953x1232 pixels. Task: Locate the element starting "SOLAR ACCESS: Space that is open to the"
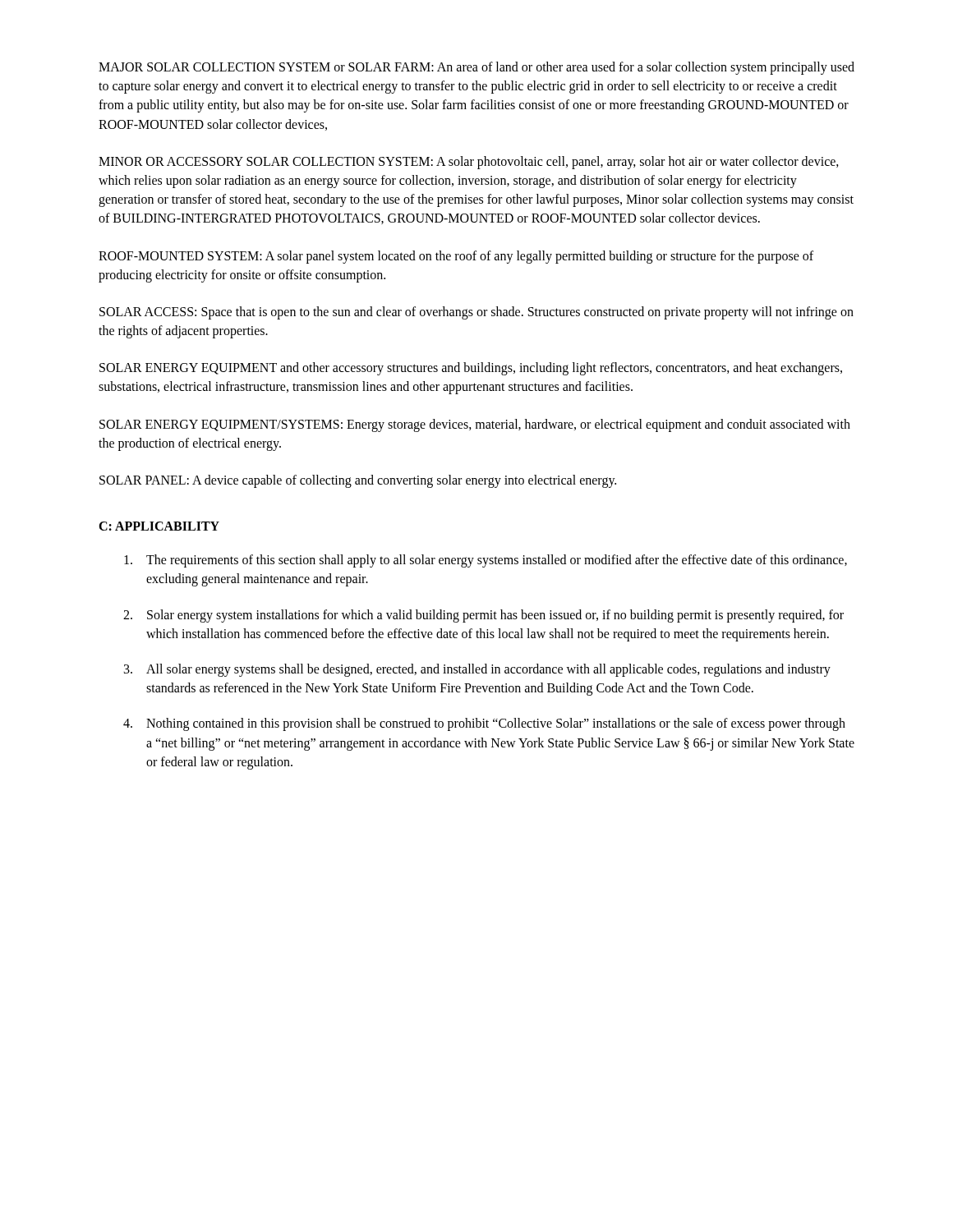(476, 321)
